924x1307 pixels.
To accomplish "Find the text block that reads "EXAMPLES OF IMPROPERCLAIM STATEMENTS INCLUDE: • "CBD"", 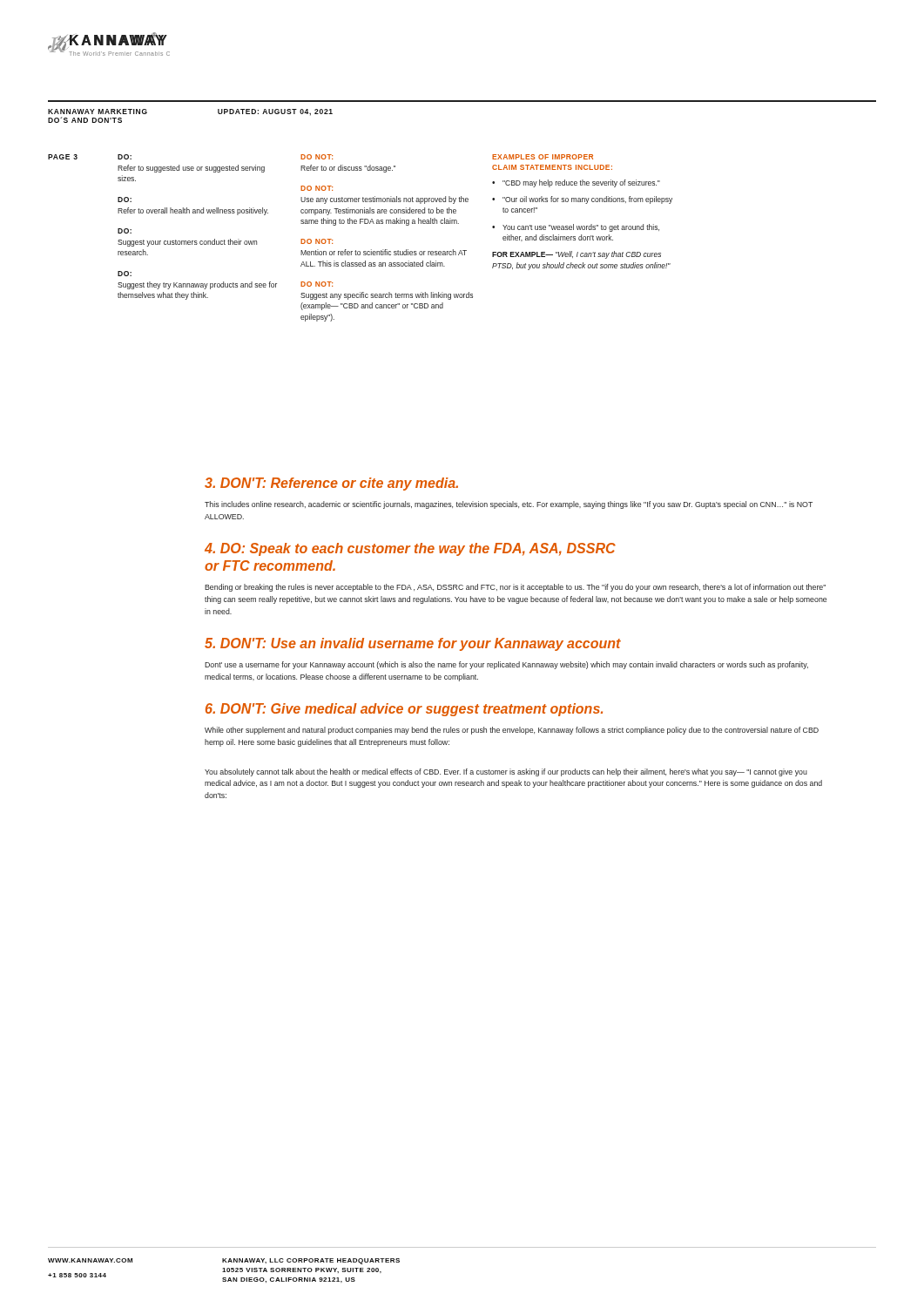I will pyautogui.click(x=583, y=212).
